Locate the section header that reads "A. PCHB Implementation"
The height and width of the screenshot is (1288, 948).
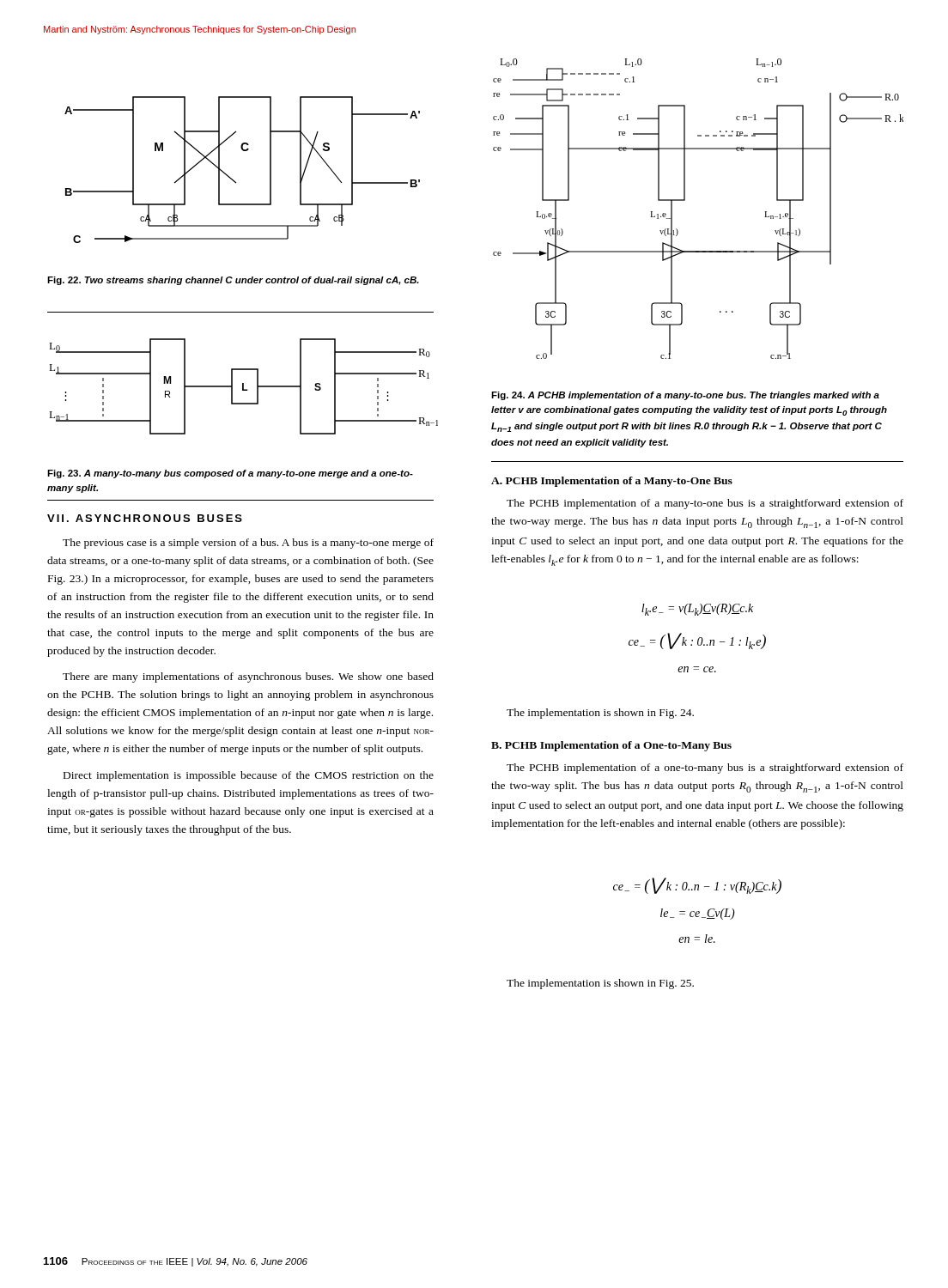tap(612, 480)
